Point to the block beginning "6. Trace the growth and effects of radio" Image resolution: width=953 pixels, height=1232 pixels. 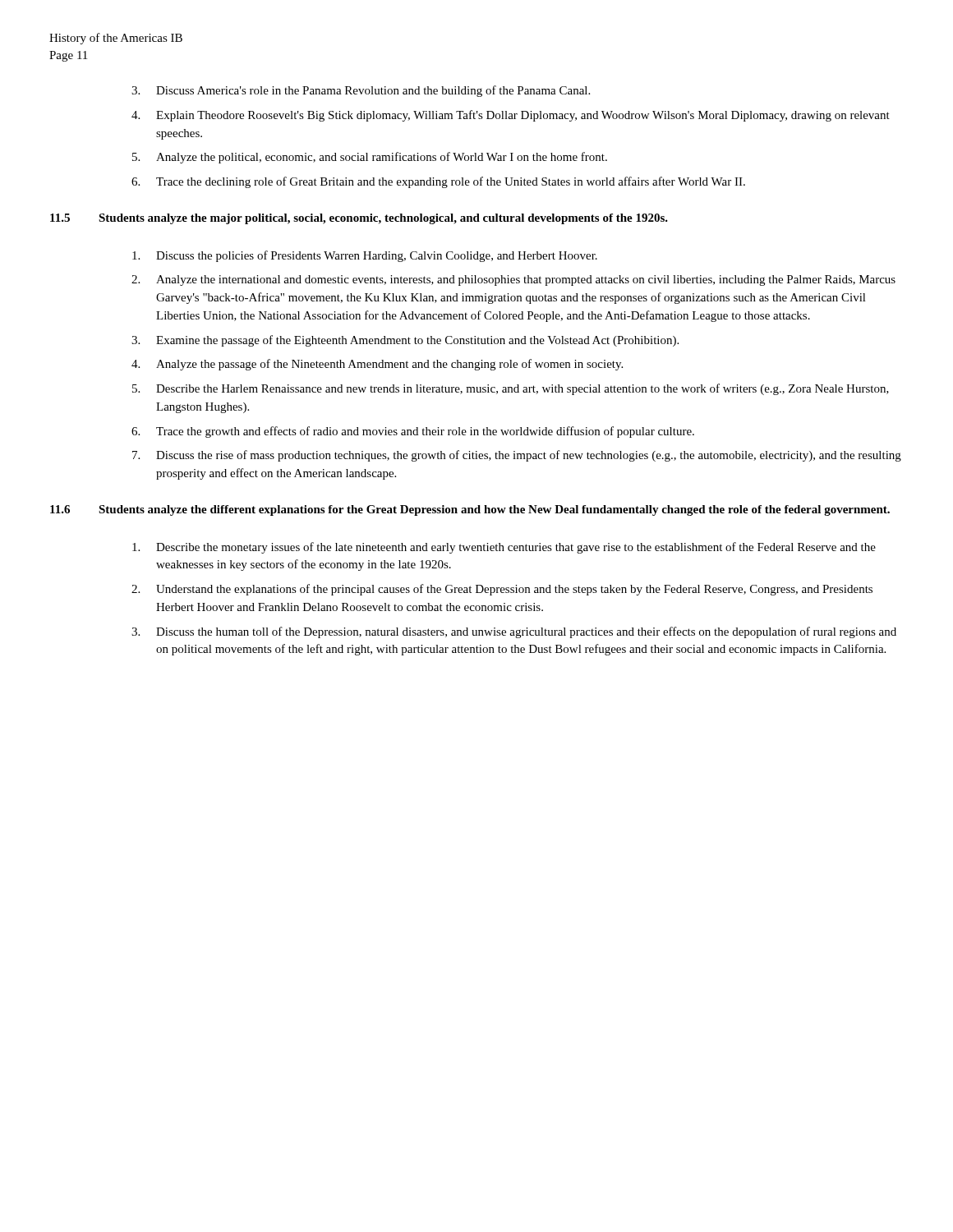coord(476,432)
